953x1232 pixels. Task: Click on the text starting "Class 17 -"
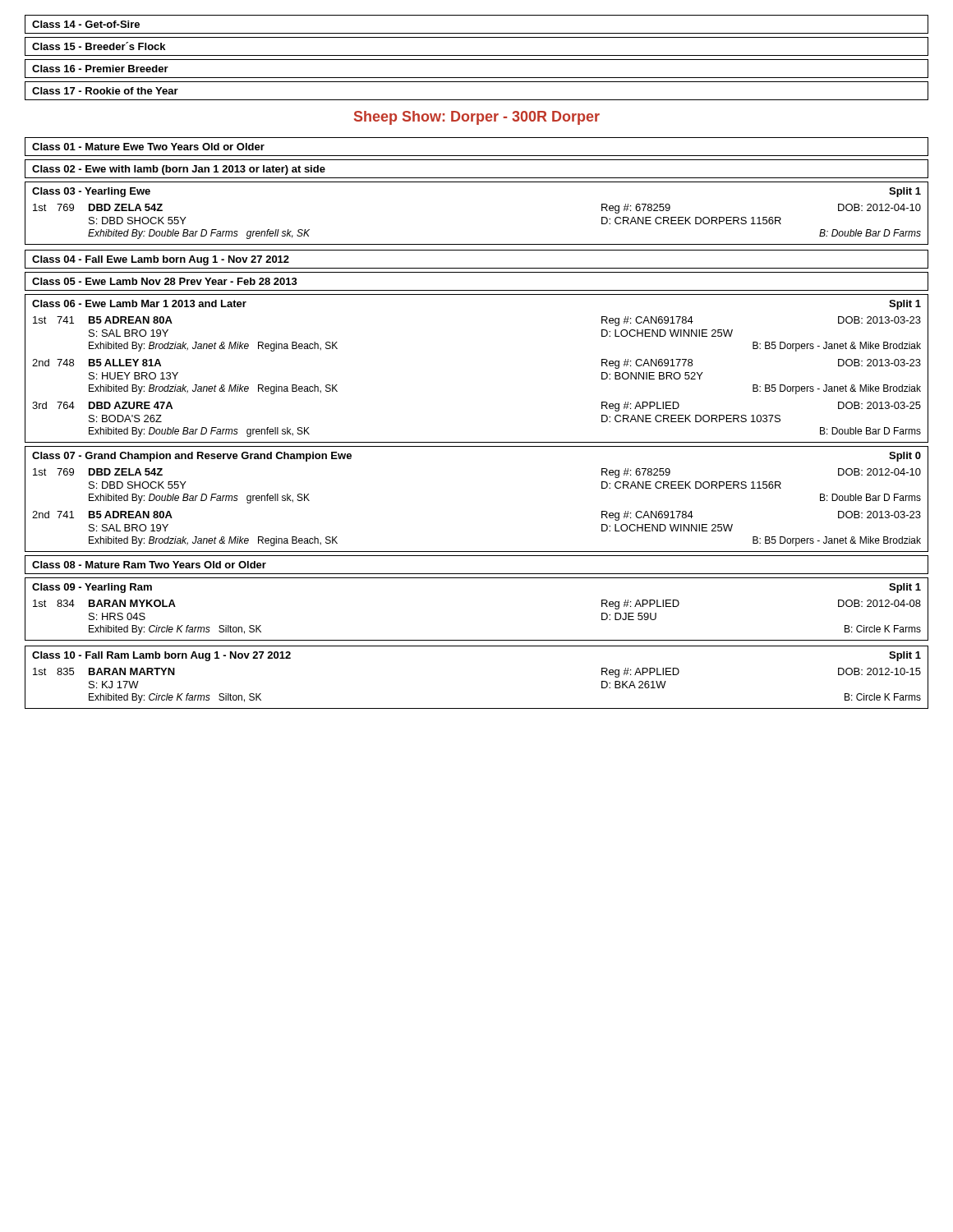(105, 91)
